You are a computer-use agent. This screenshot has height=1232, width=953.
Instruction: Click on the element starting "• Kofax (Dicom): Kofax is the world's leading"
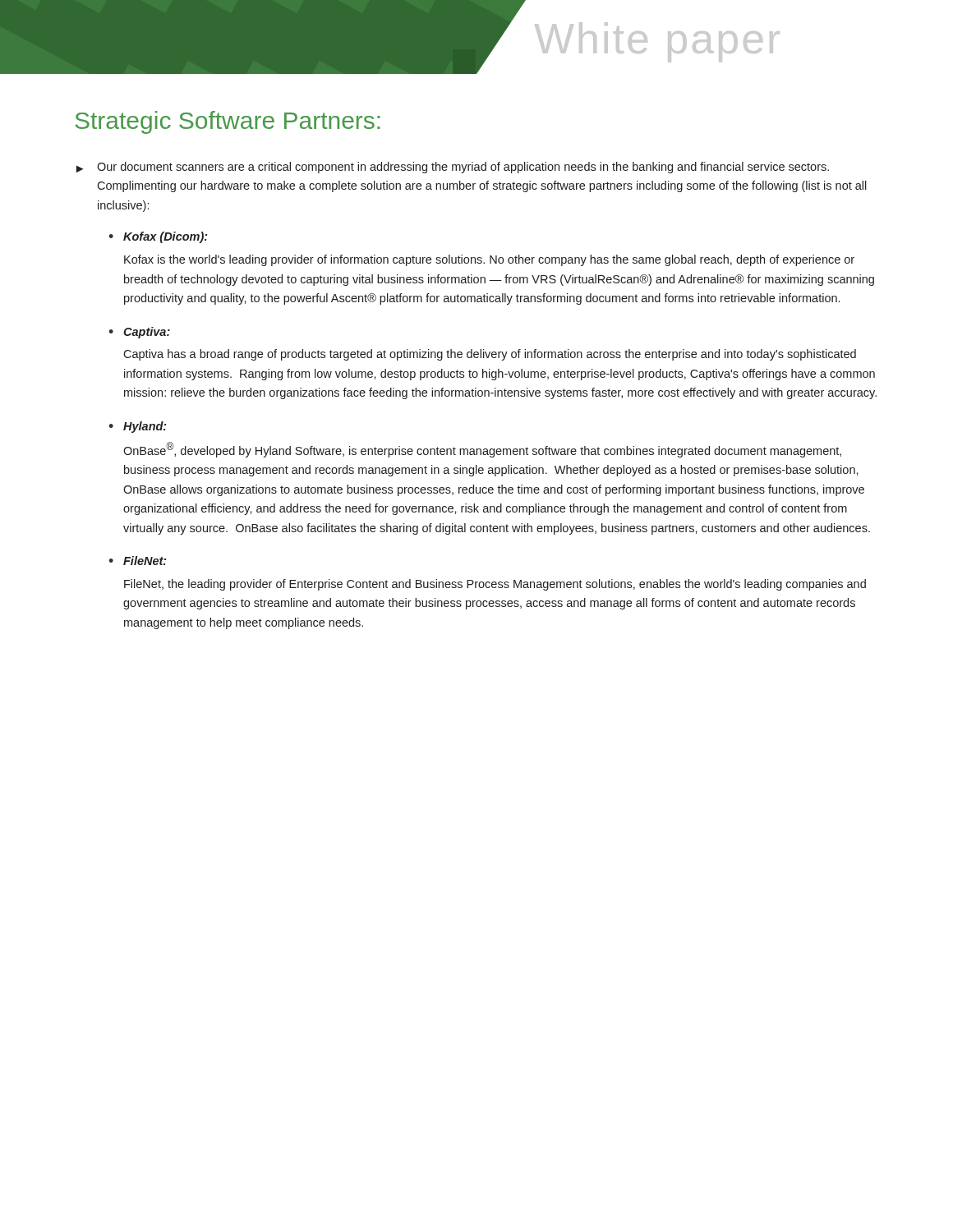coord(494,269)
